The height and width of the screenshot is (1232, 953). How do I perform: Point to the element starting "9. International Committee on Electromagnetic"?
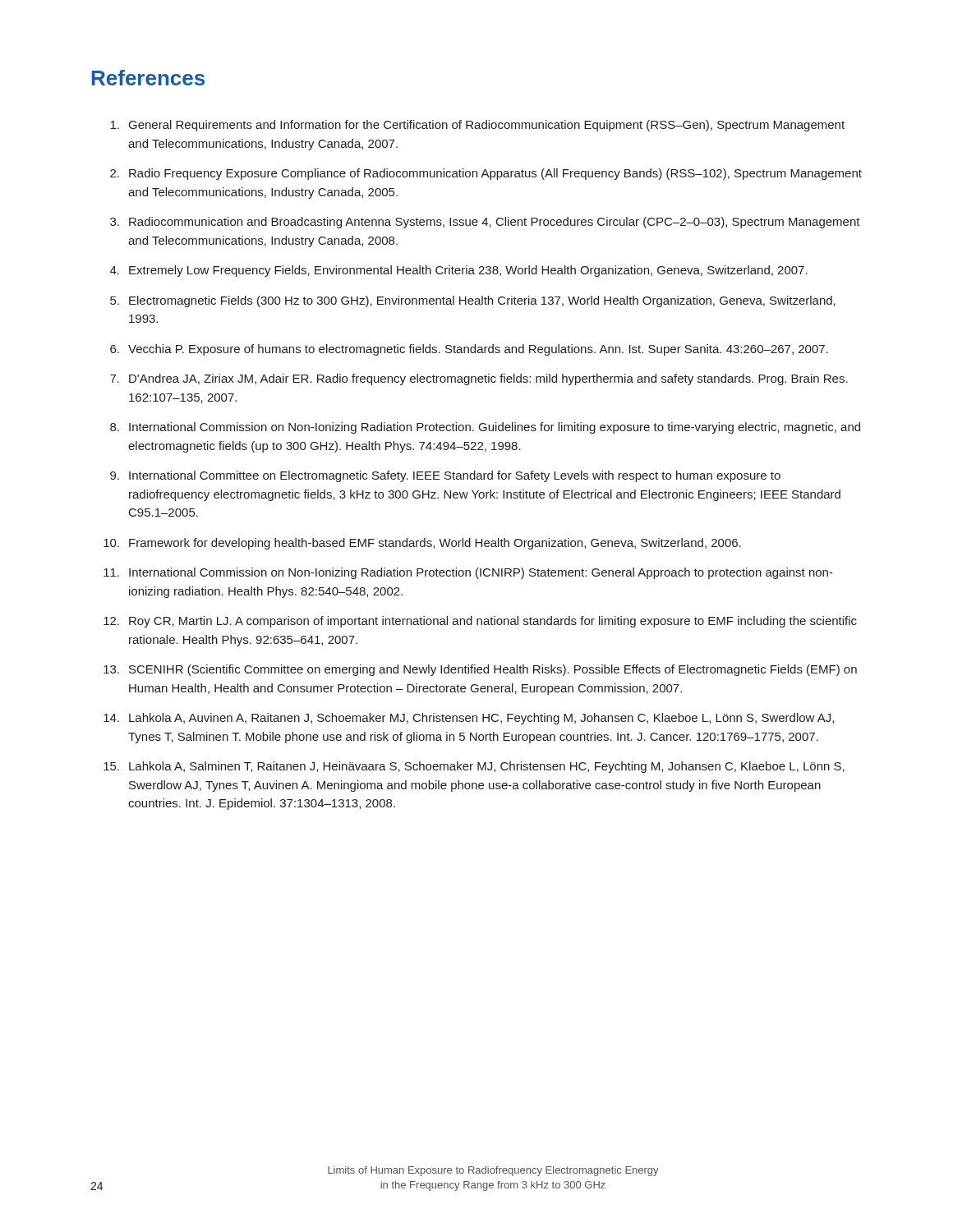pyautogui.click(x=476, y=494)
